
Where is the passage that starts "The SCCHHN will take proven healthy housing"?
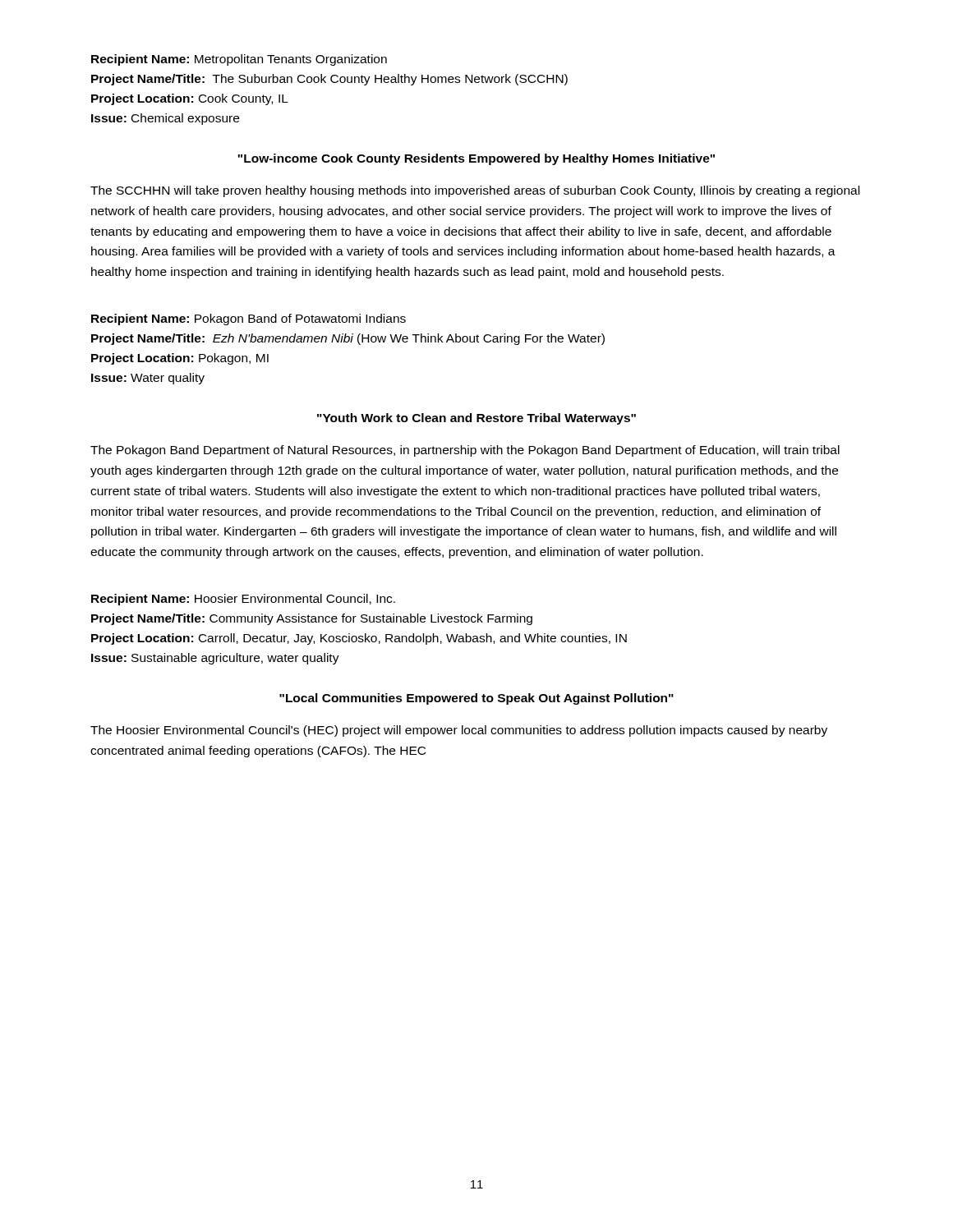(475, 231)
